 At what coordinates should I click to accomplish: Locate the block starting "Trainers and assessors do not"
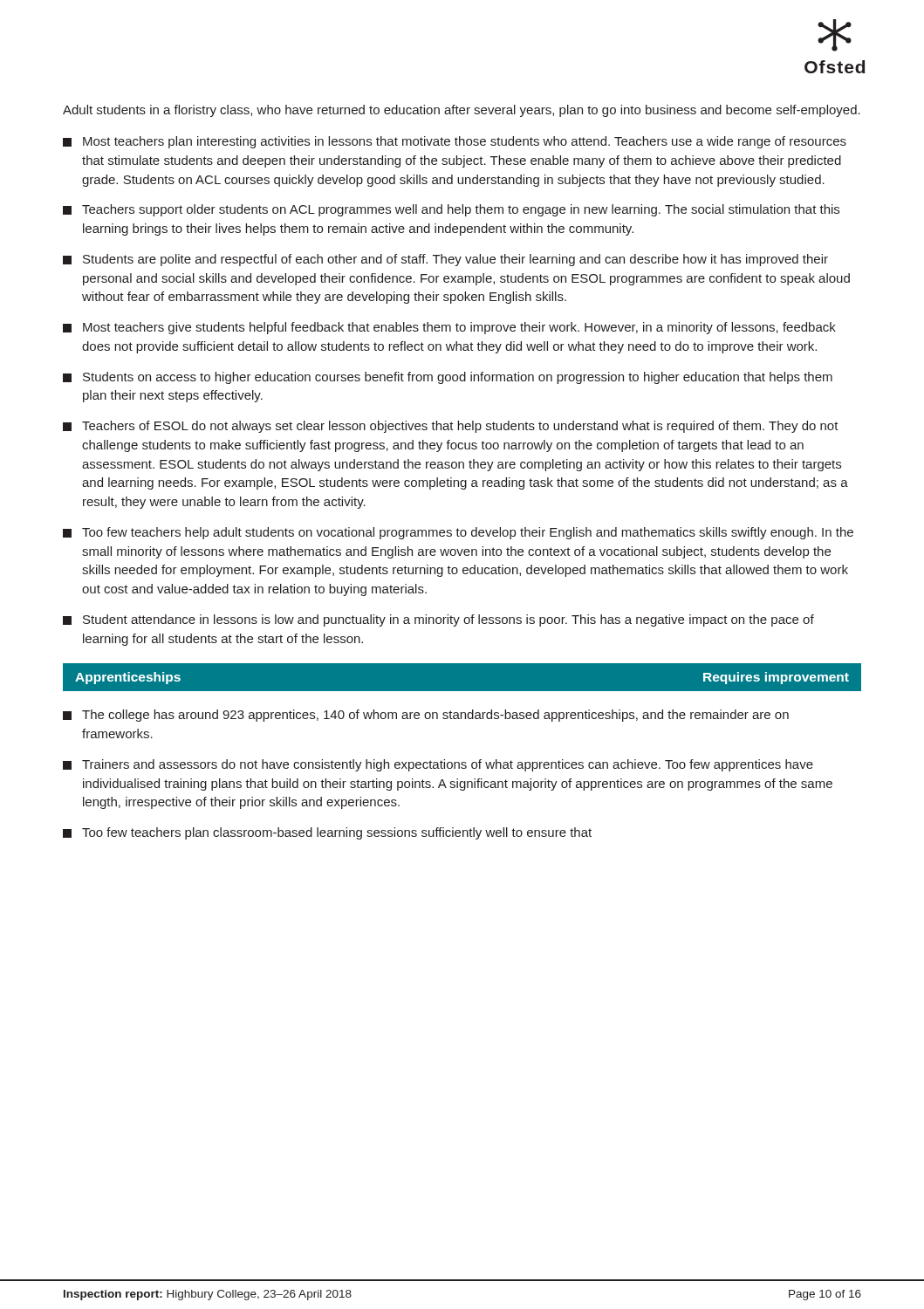pyautogui.click(x=462, y=783)
